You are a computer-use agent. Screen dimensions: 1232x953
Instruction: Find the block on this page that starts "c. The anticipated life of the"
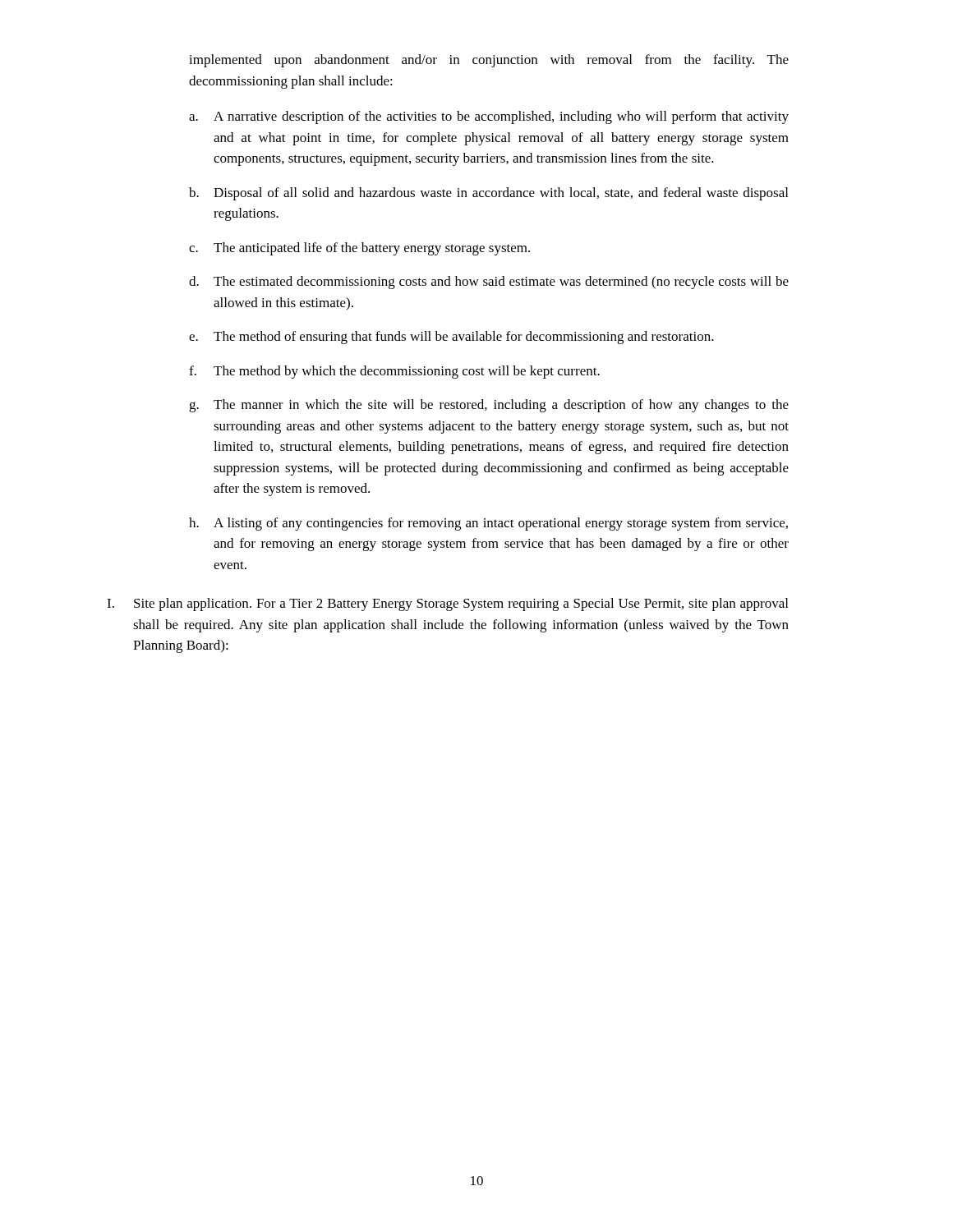(x=489, y=247)
